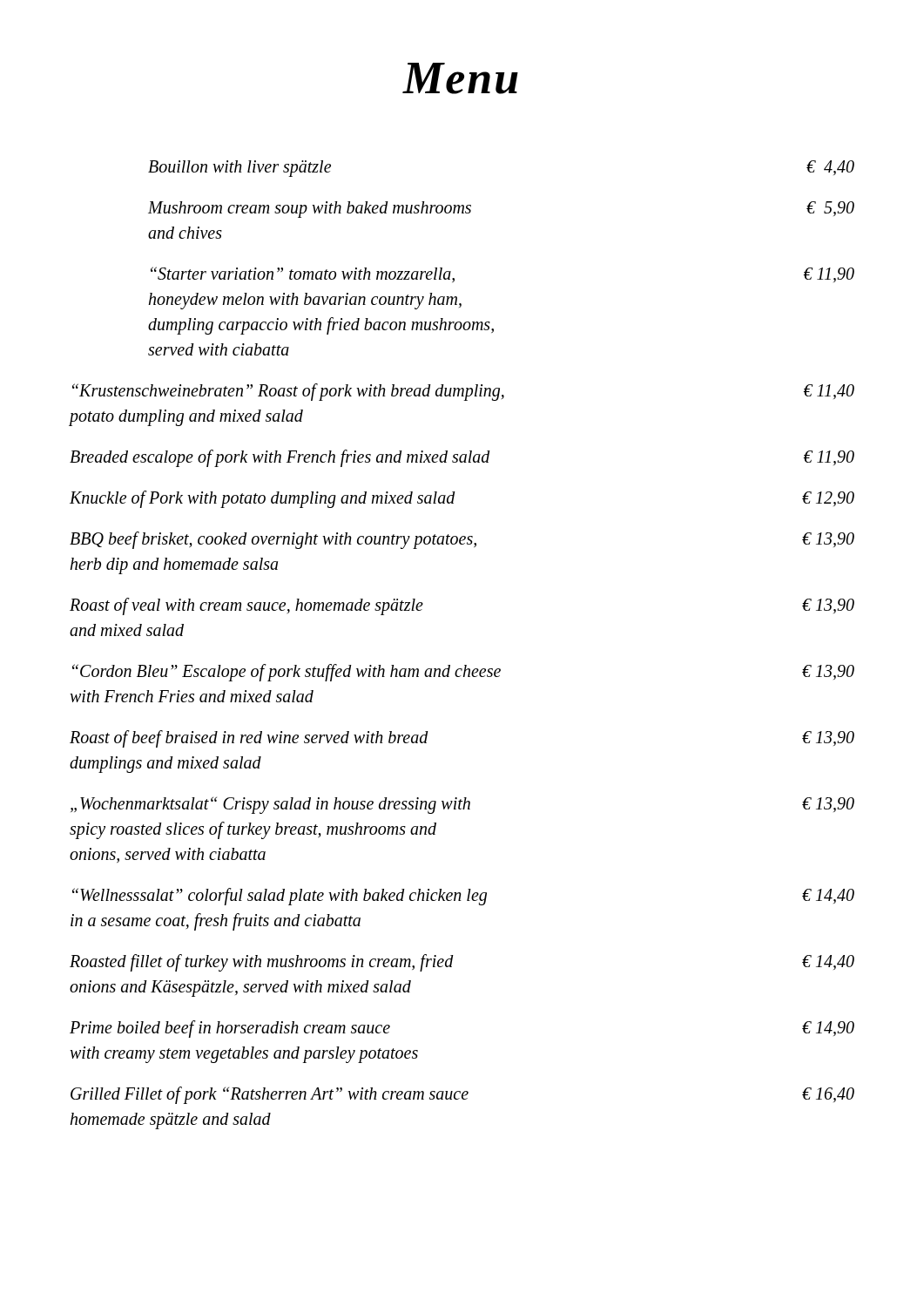This screenshot has width=924, height=1307.
Task: Point to the block beginning "BBQ beef brisket, cooked overnight"
Action: click(462, 544)
